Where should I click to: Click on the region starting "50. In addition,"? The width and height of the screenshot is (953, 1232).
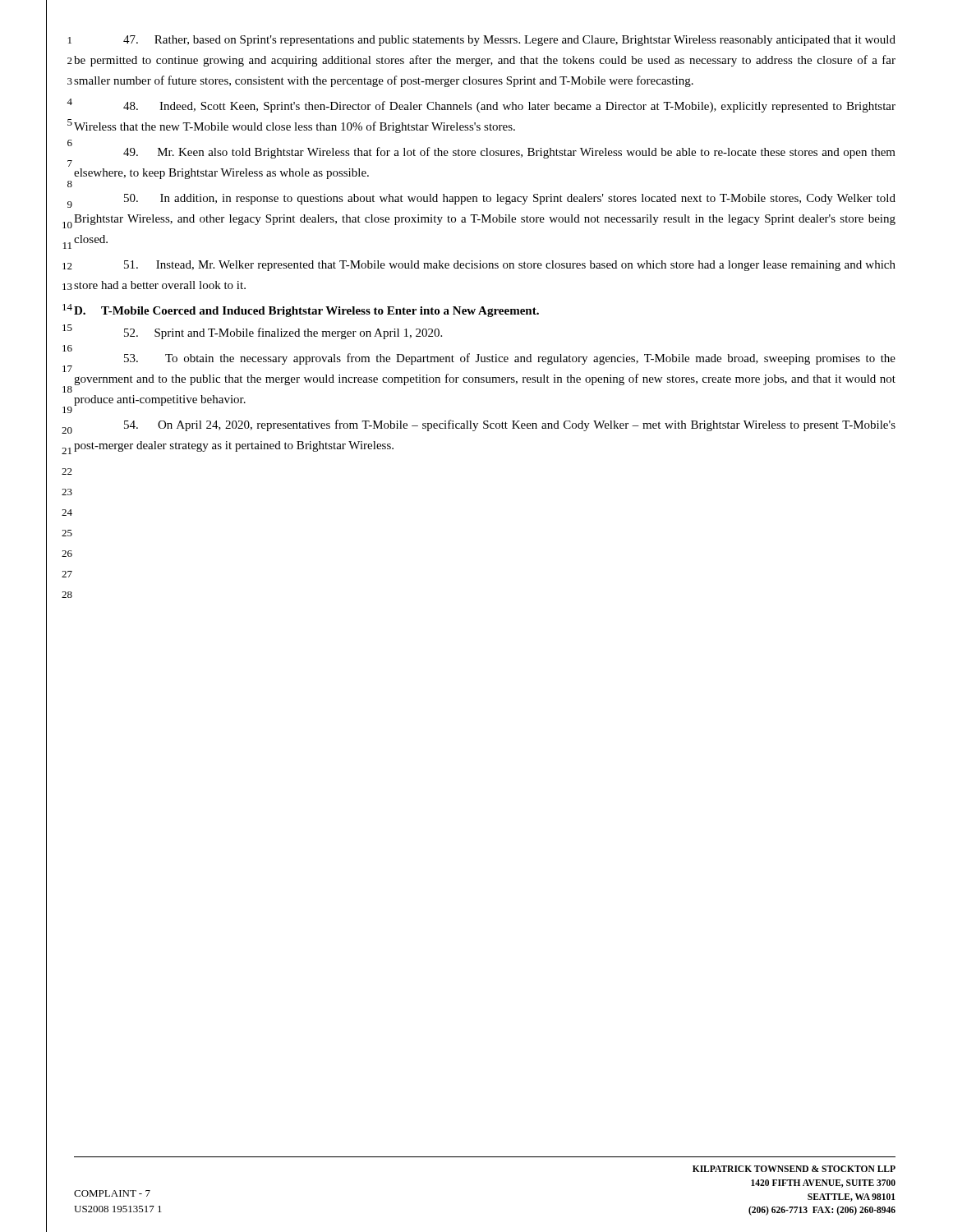pyautogui.click(x=485, y=219)
